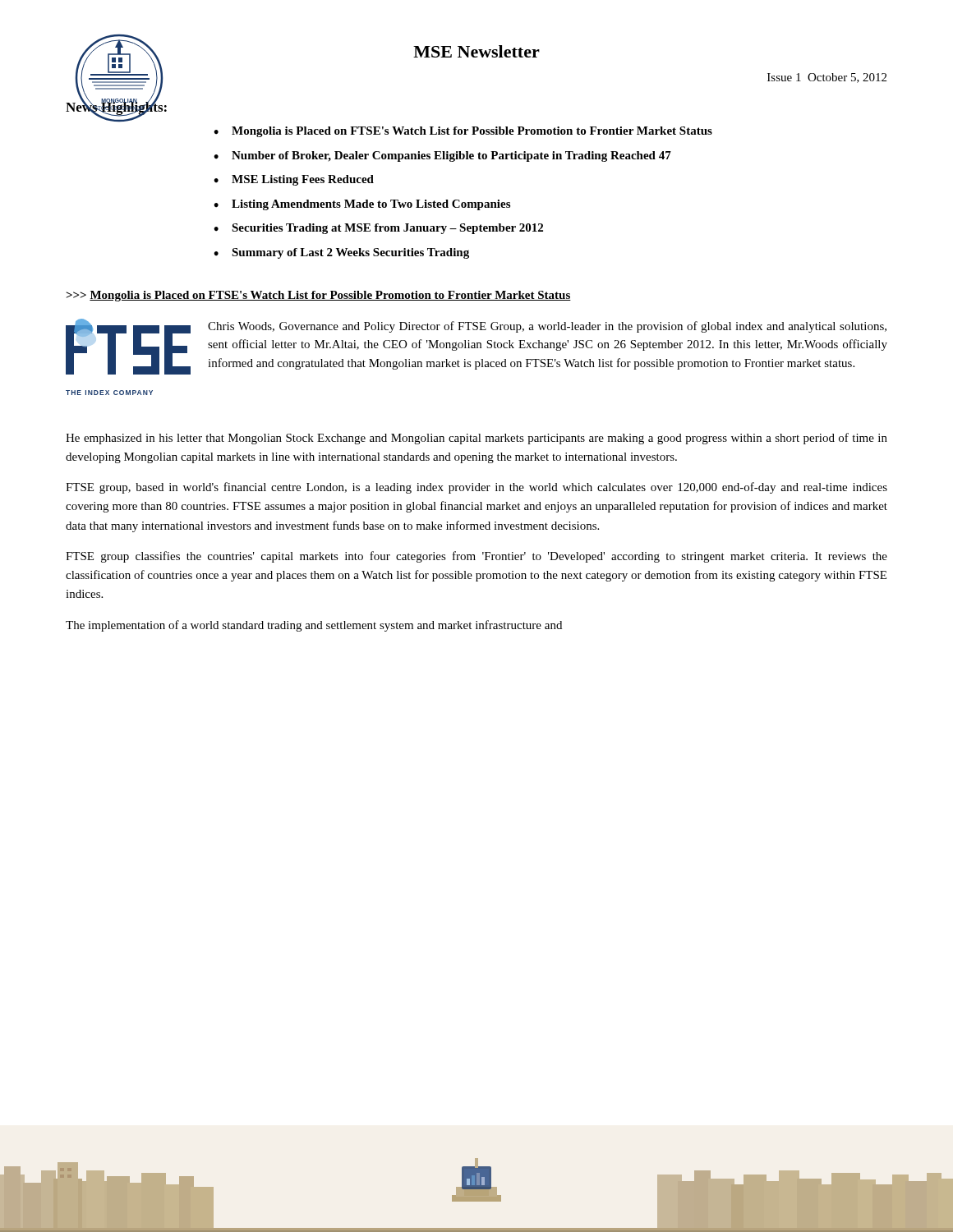Find the text starting "• Number of Broker, Dealer Companies"
953x1232 pixels.
550,157
